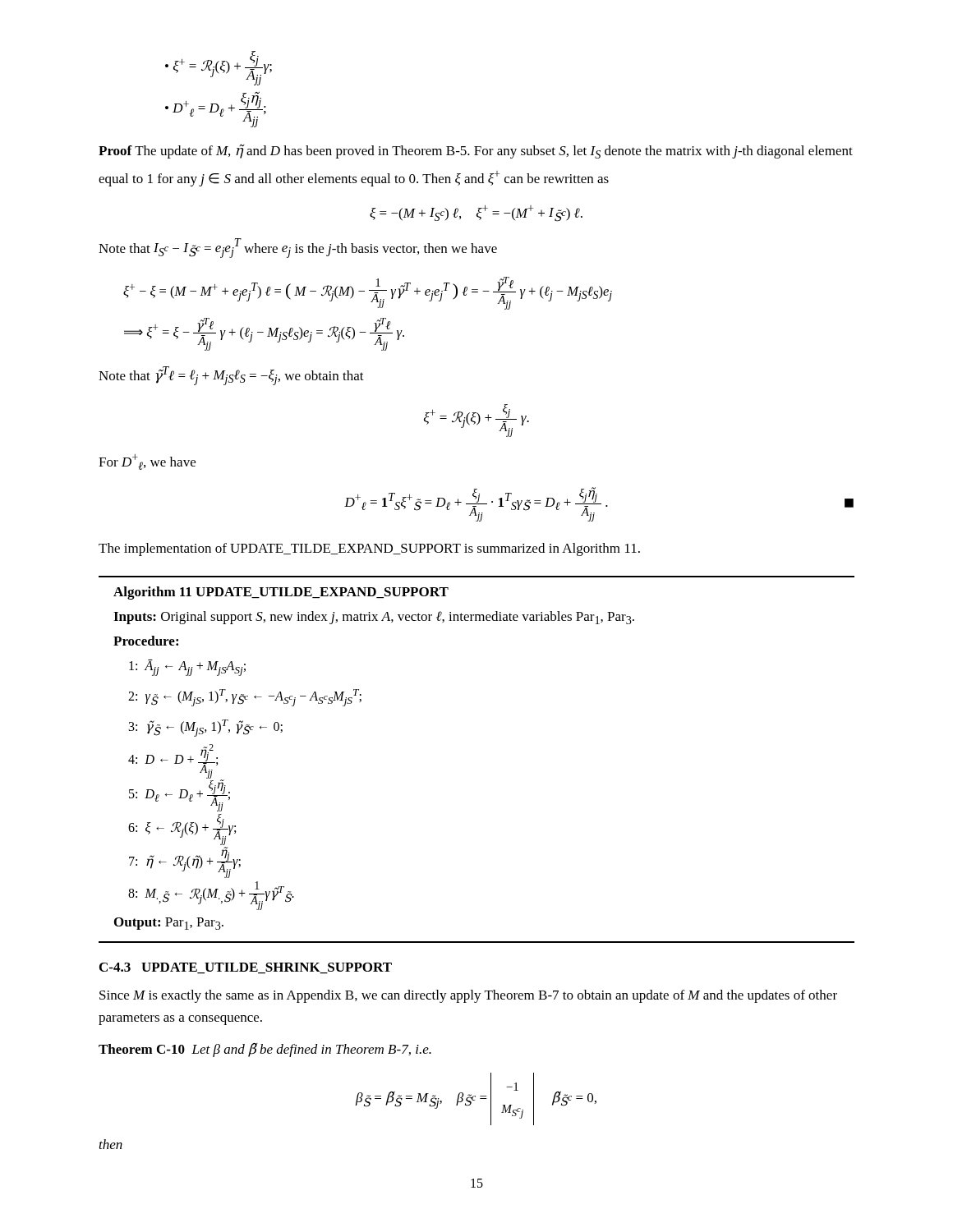The height and width of the screenshot is (1232, 953).
Task: Navigate to the passage starting "βS̃ = β̃S̃ = MS̃j, βS̃c ="
Action: (476, 1099)
